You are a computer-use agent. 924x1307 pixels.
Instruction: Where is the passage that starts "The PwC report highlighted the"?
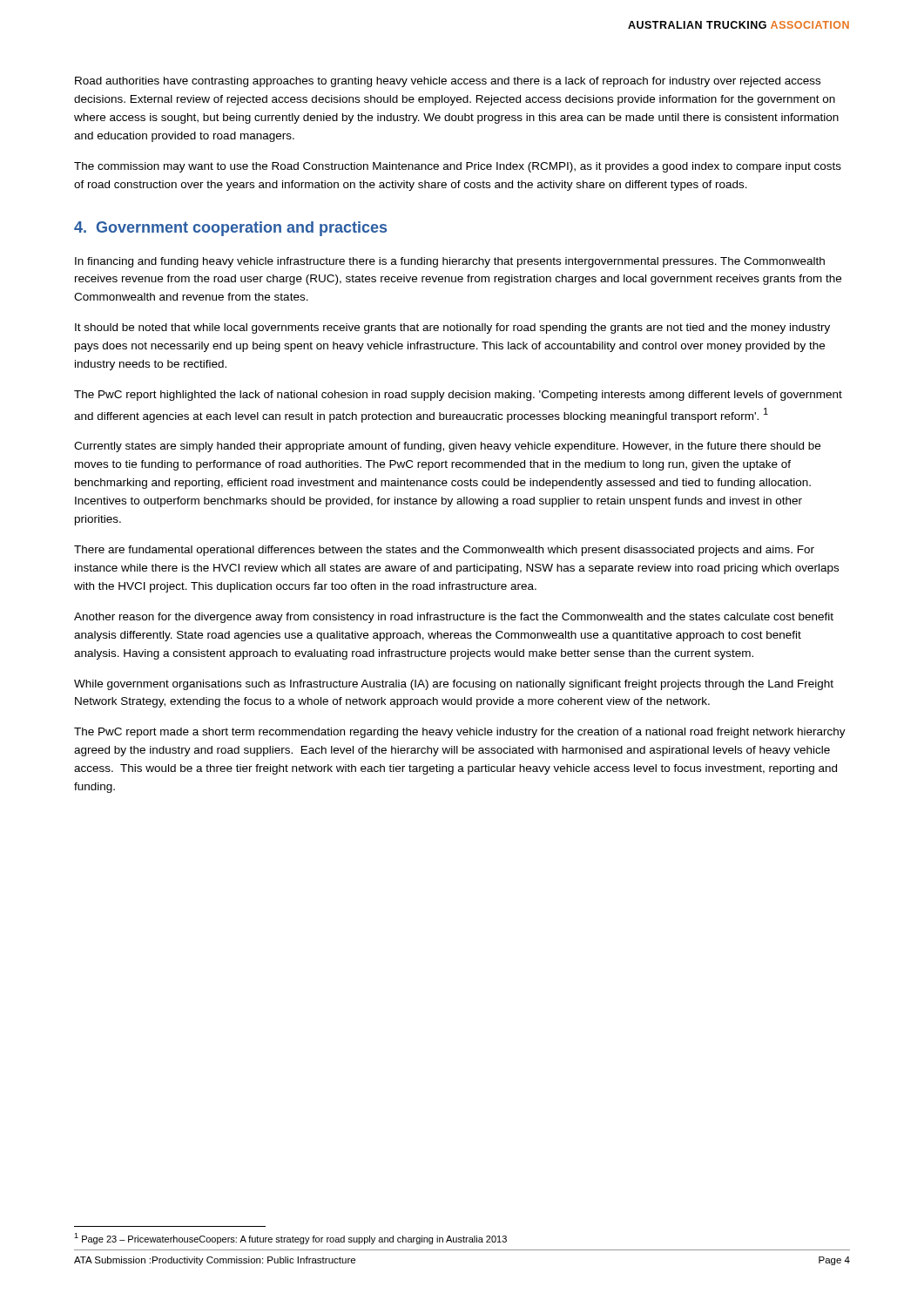click(458, 405)
